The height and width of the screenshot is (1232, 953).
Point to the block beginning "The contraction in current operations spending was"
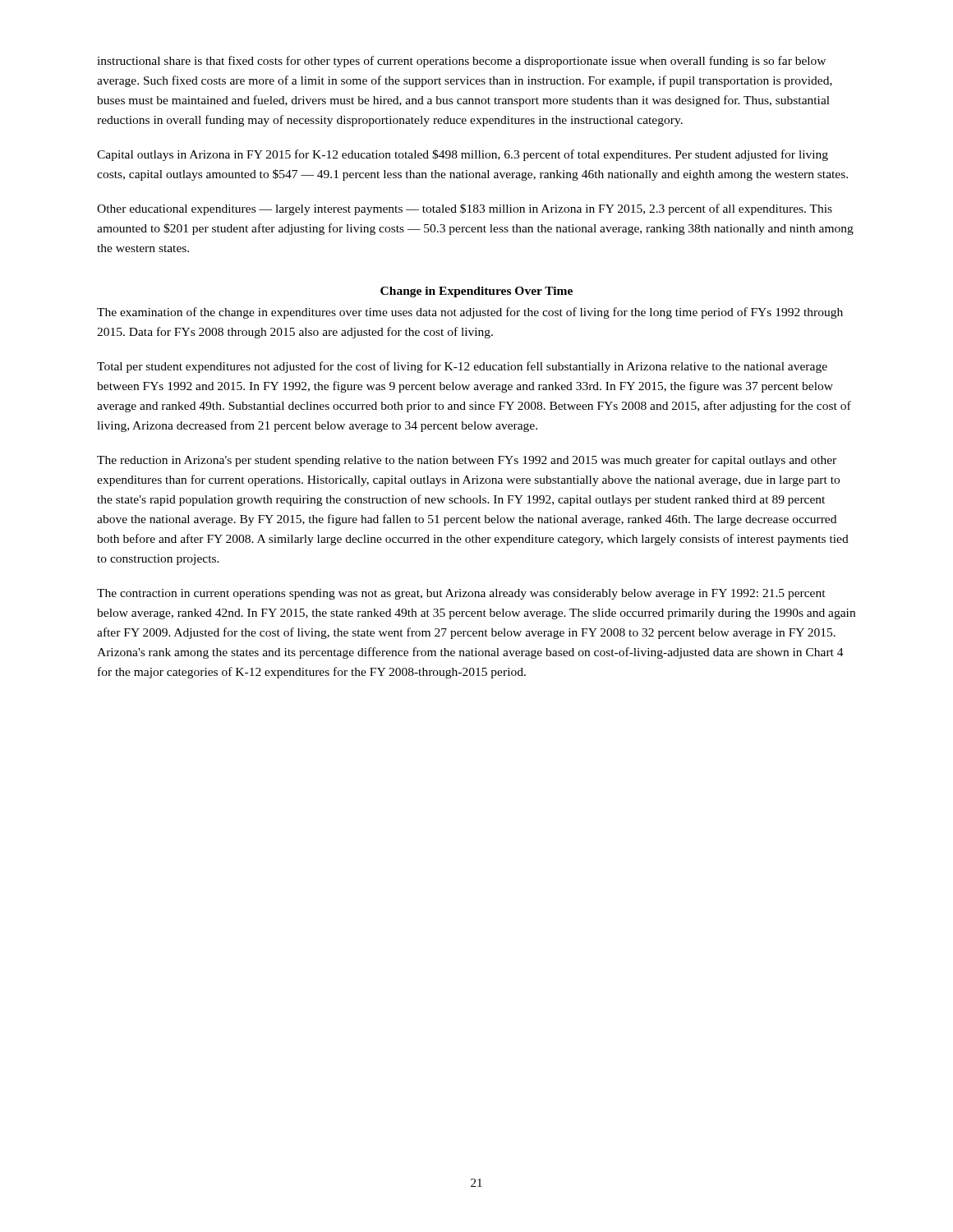click(476, 632)
